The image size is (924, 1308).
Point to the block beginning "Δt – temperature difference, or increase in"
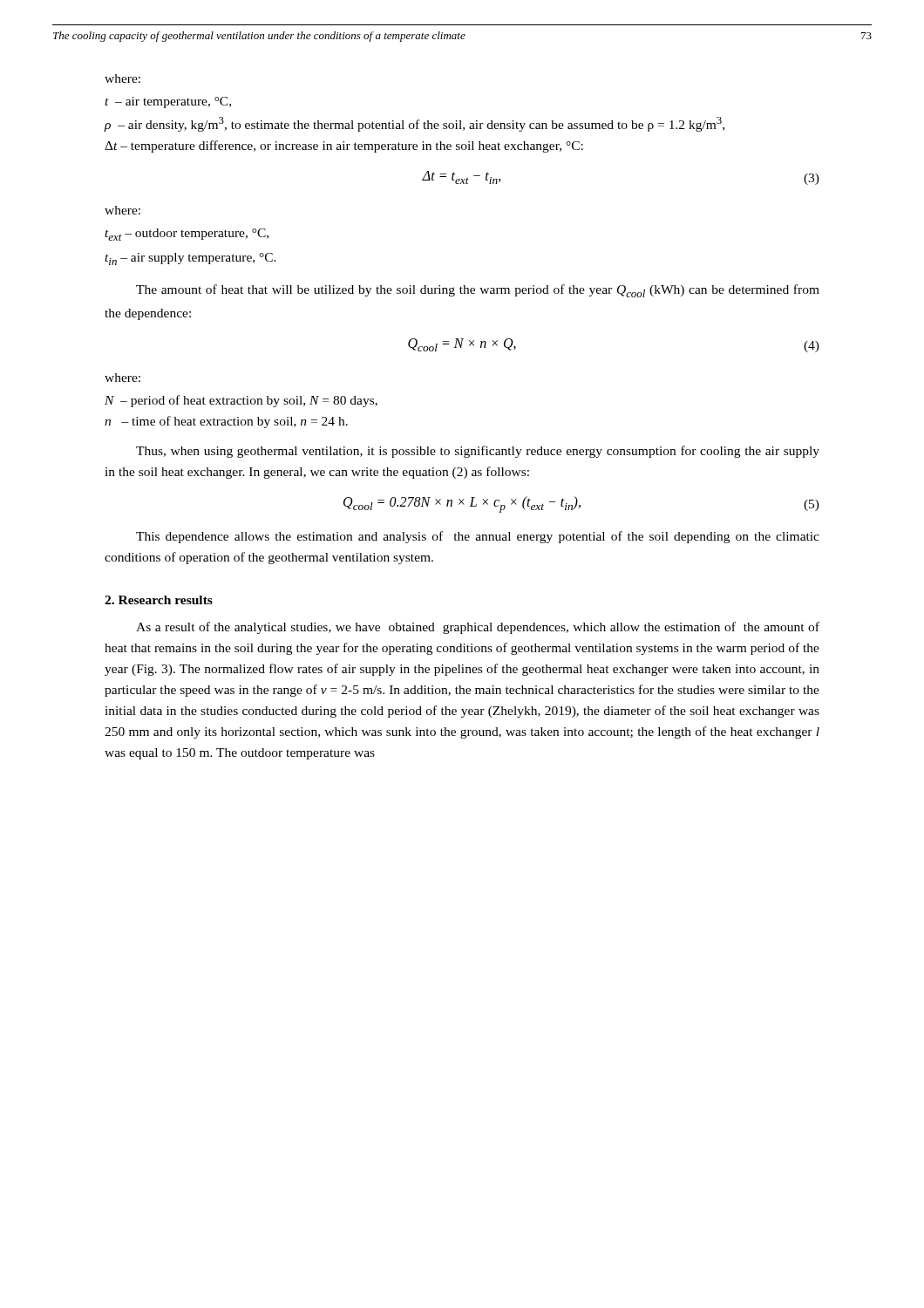(344, 145)
